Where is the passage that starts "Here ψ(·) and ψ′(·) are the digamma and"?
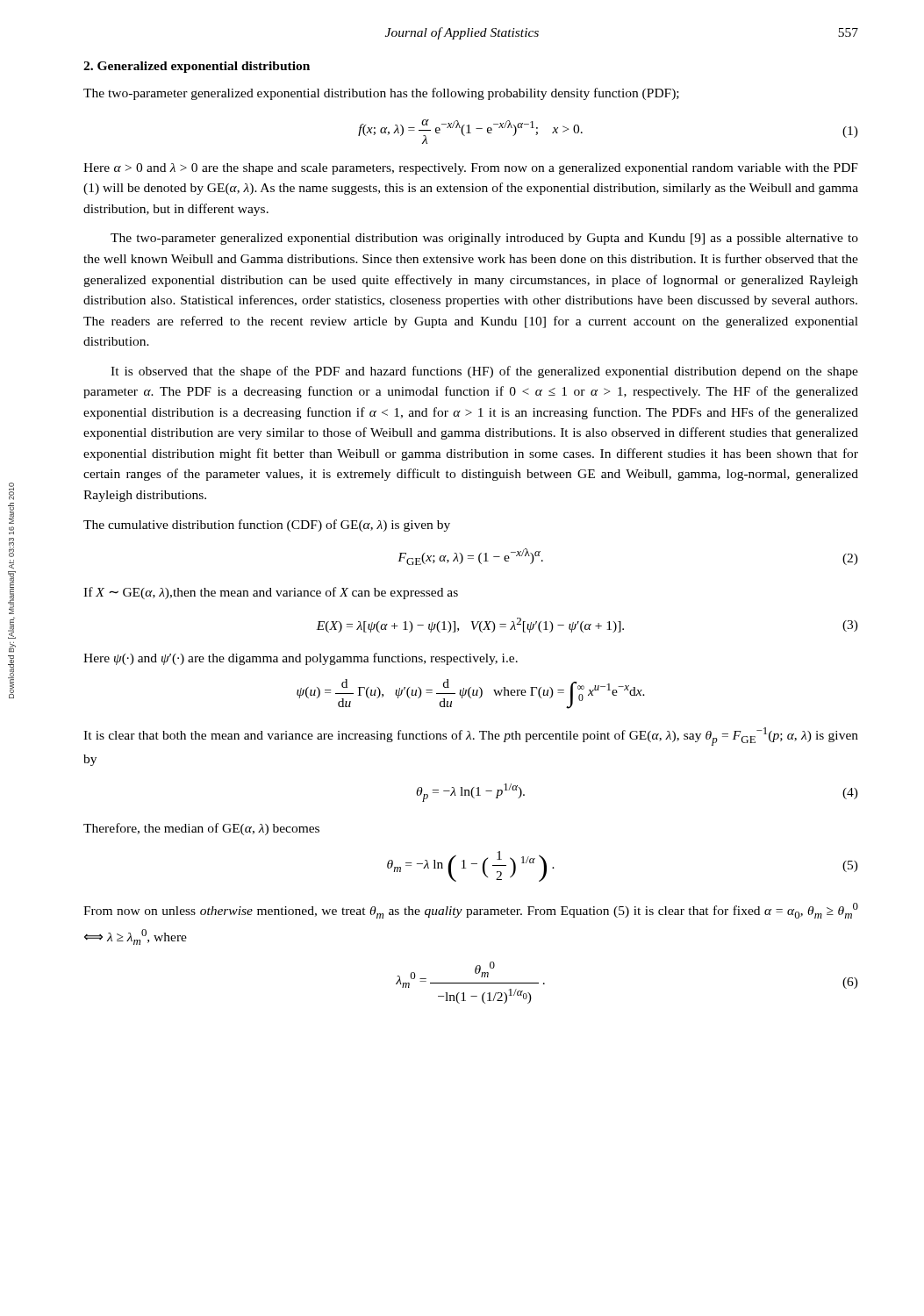This screenshot has width=924, height=1316. [x=471, y=658]
